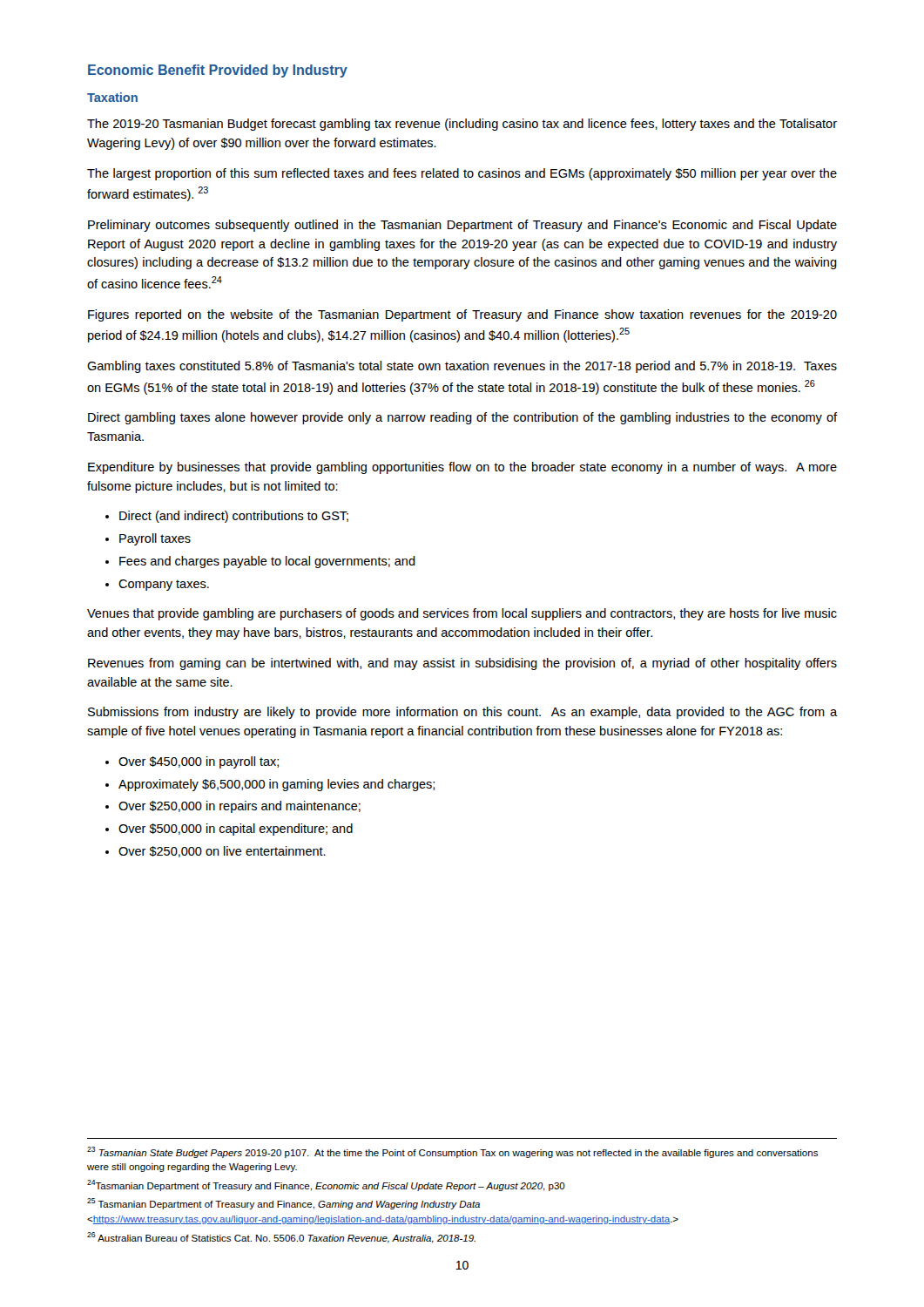Image resolution: width=924 pixels, height=1307 pixels.
Task: Locate the region starting "Preliminary outcomes subsequently outlined in the Tasmanian Department"
Action: click(462, 254)
